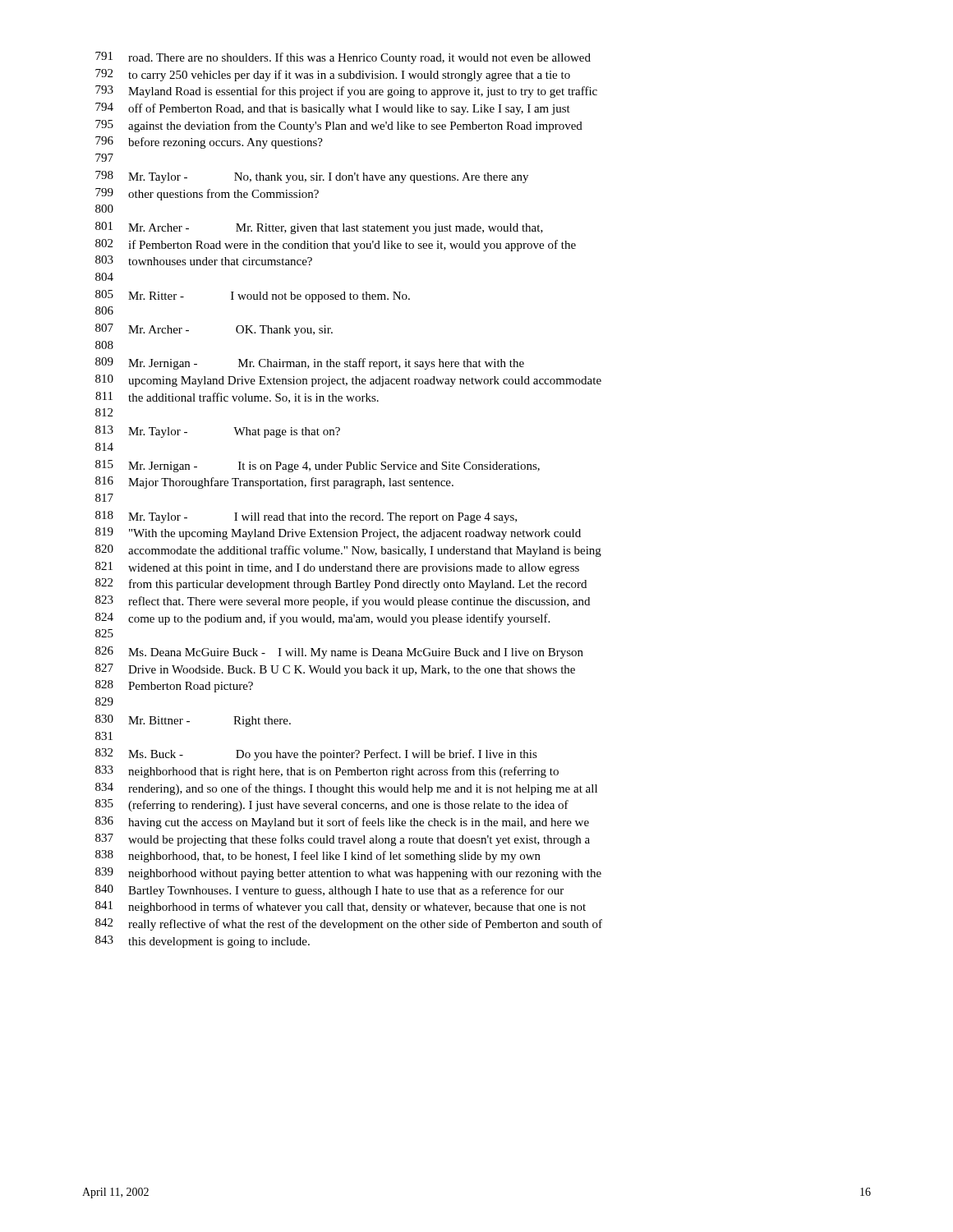Where is the passage that starts "813Mr. Taylor - What page is"?
This screenshot has width=953, height=1232.
(x=152, y=432)
